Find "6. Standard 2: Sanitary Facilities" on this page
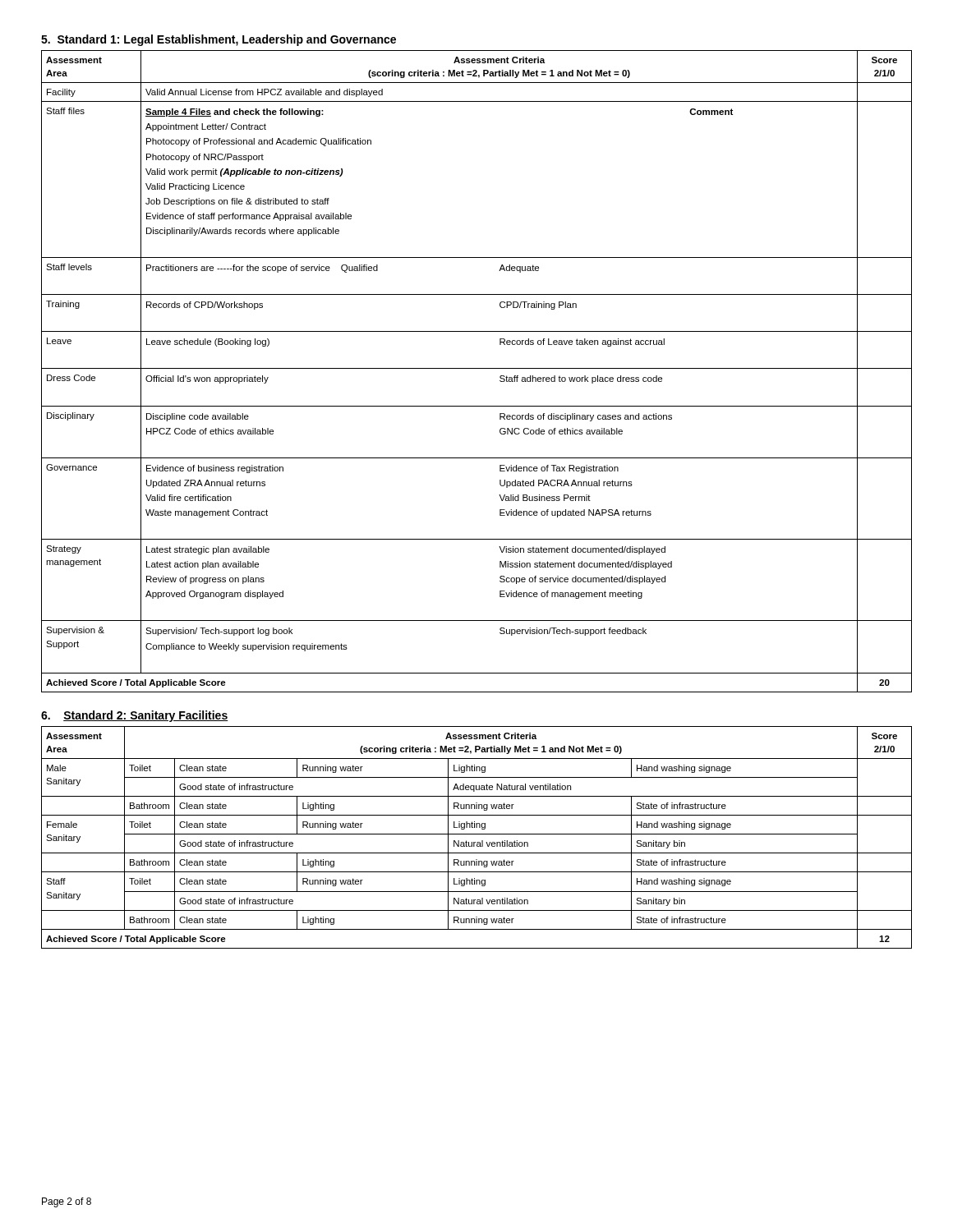This screenshot has width=953, height=1232. [134, 715]
